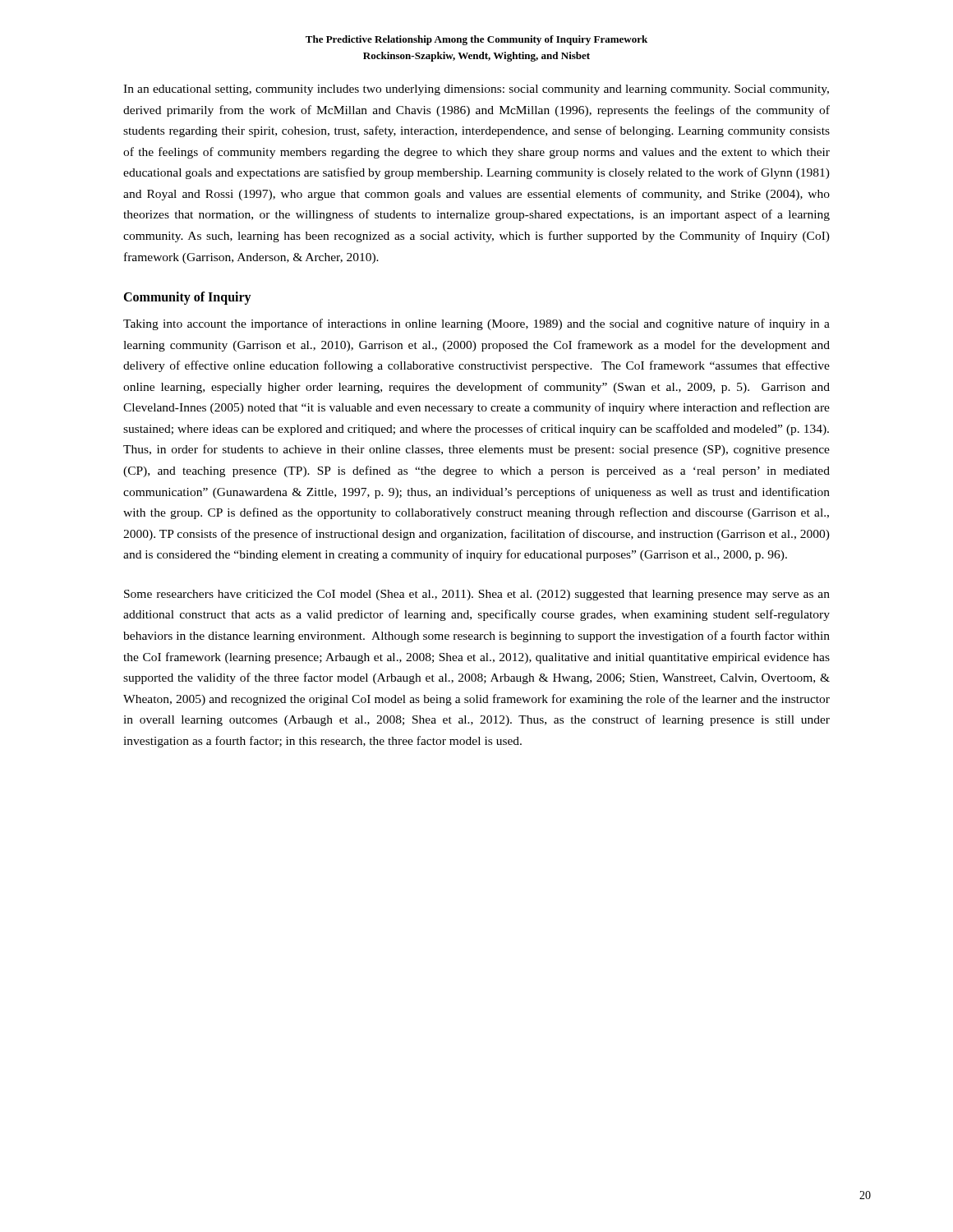
Task: Select the region starting "In an educational setting, community includes two"
Action: click(x=476, y=172)
